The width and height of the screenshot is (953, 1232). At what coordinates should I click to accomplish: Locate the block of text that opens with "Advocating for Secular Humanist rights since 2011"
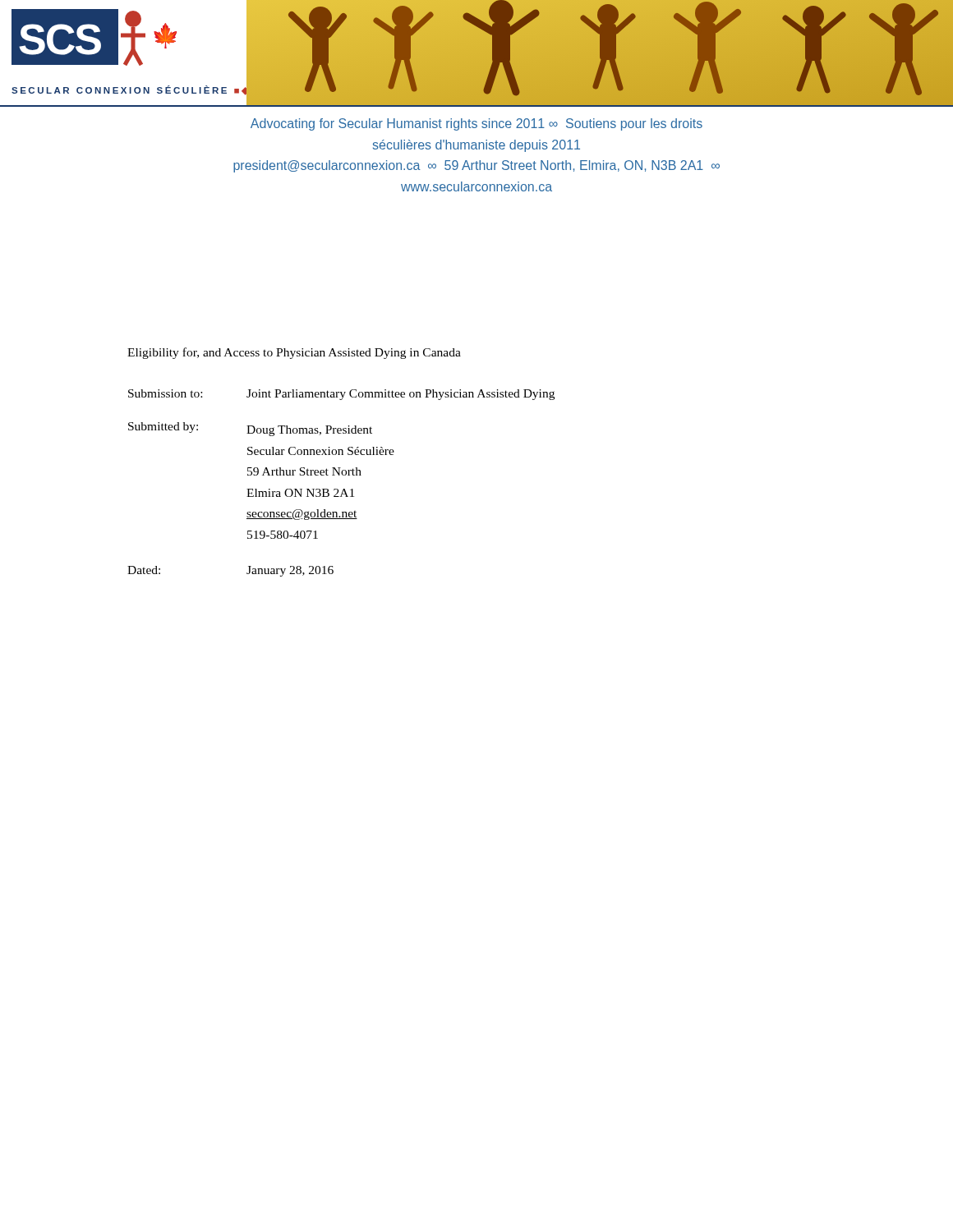476,155
